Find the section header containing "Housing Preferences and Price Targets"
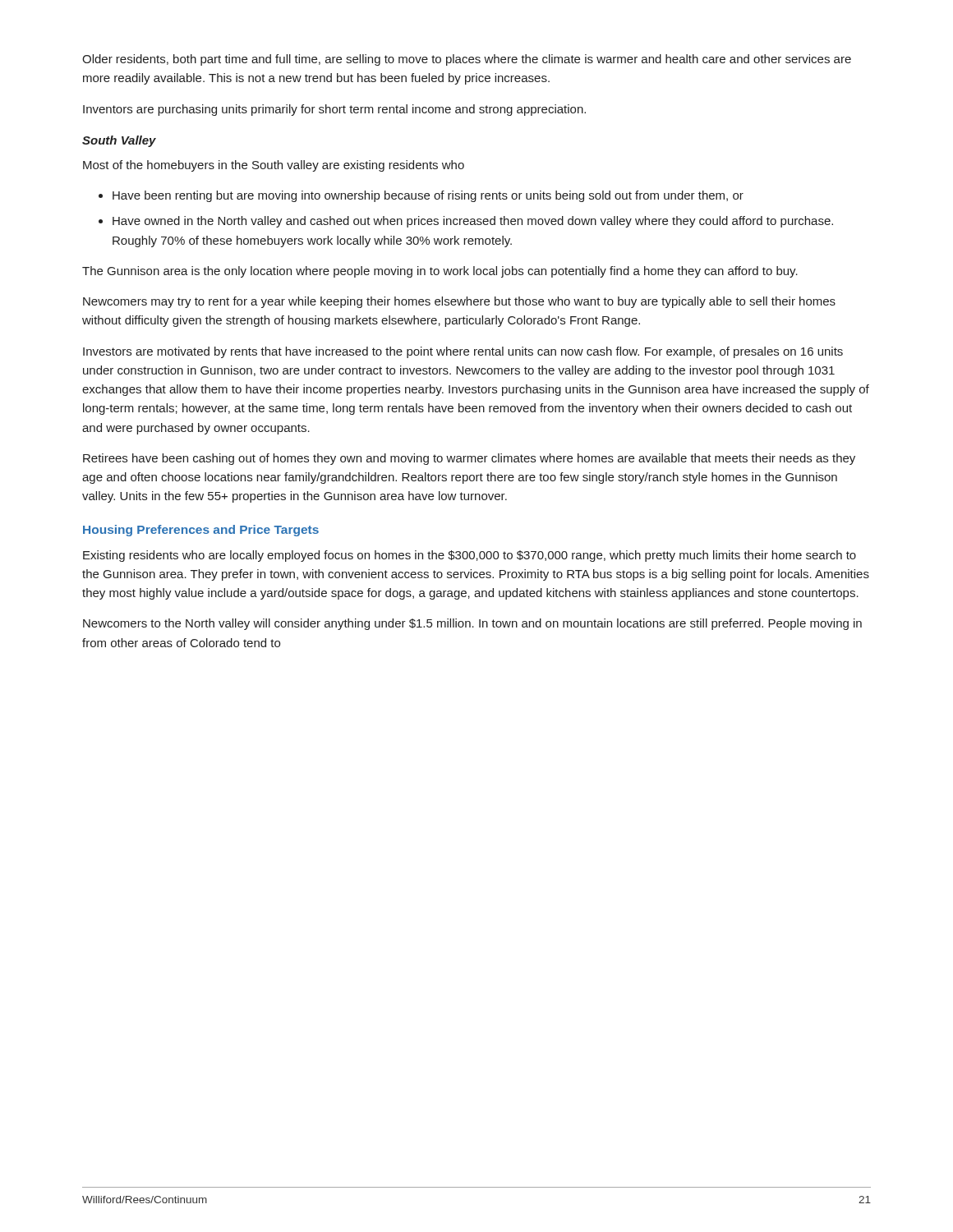953x1232 pixels. pos(201,529)
